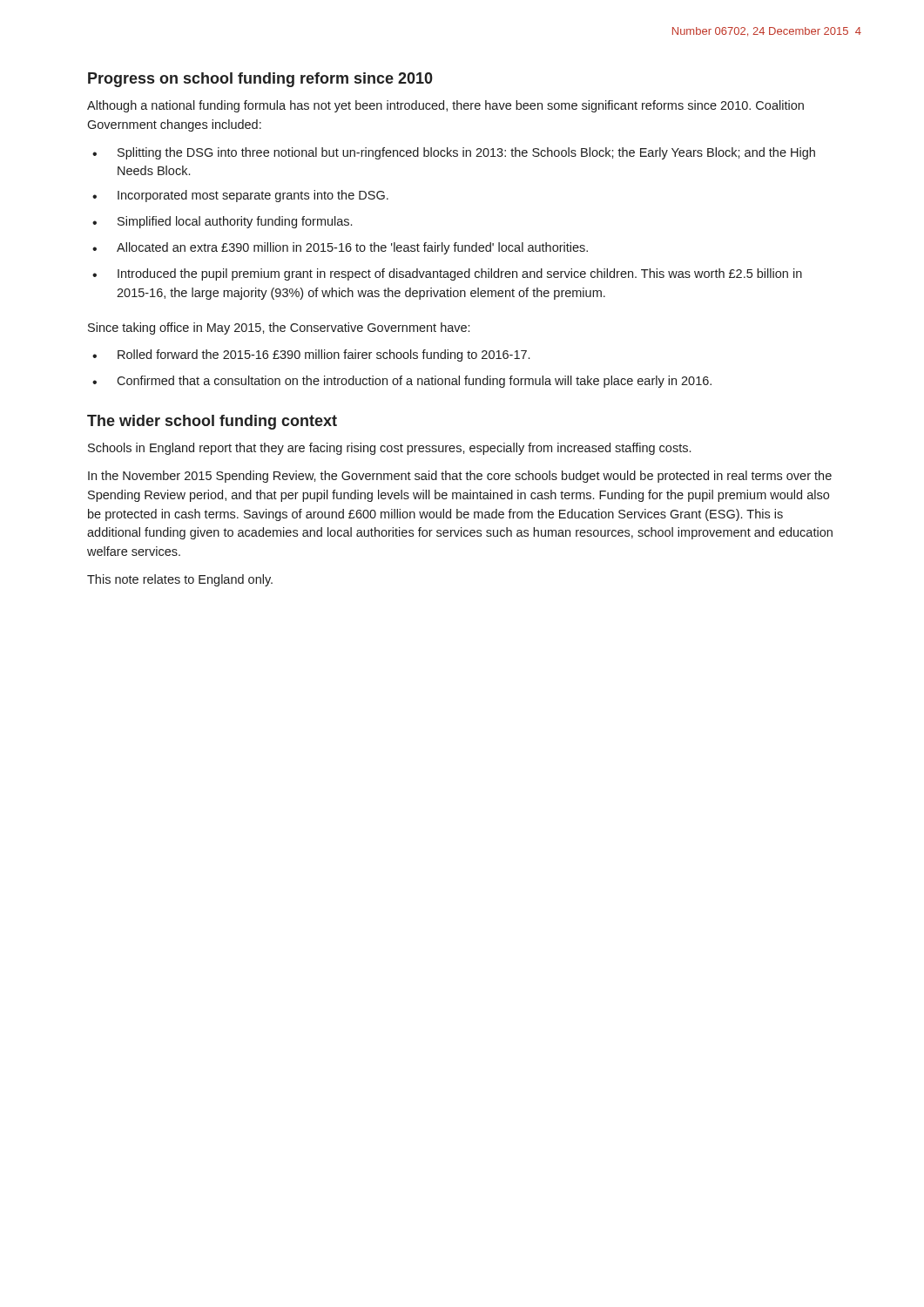This screenshot has width=924, height=1307.
Task: Navigate to the text starting "Since taking office in May 2015, the"
Action: (x=279, y=327)
